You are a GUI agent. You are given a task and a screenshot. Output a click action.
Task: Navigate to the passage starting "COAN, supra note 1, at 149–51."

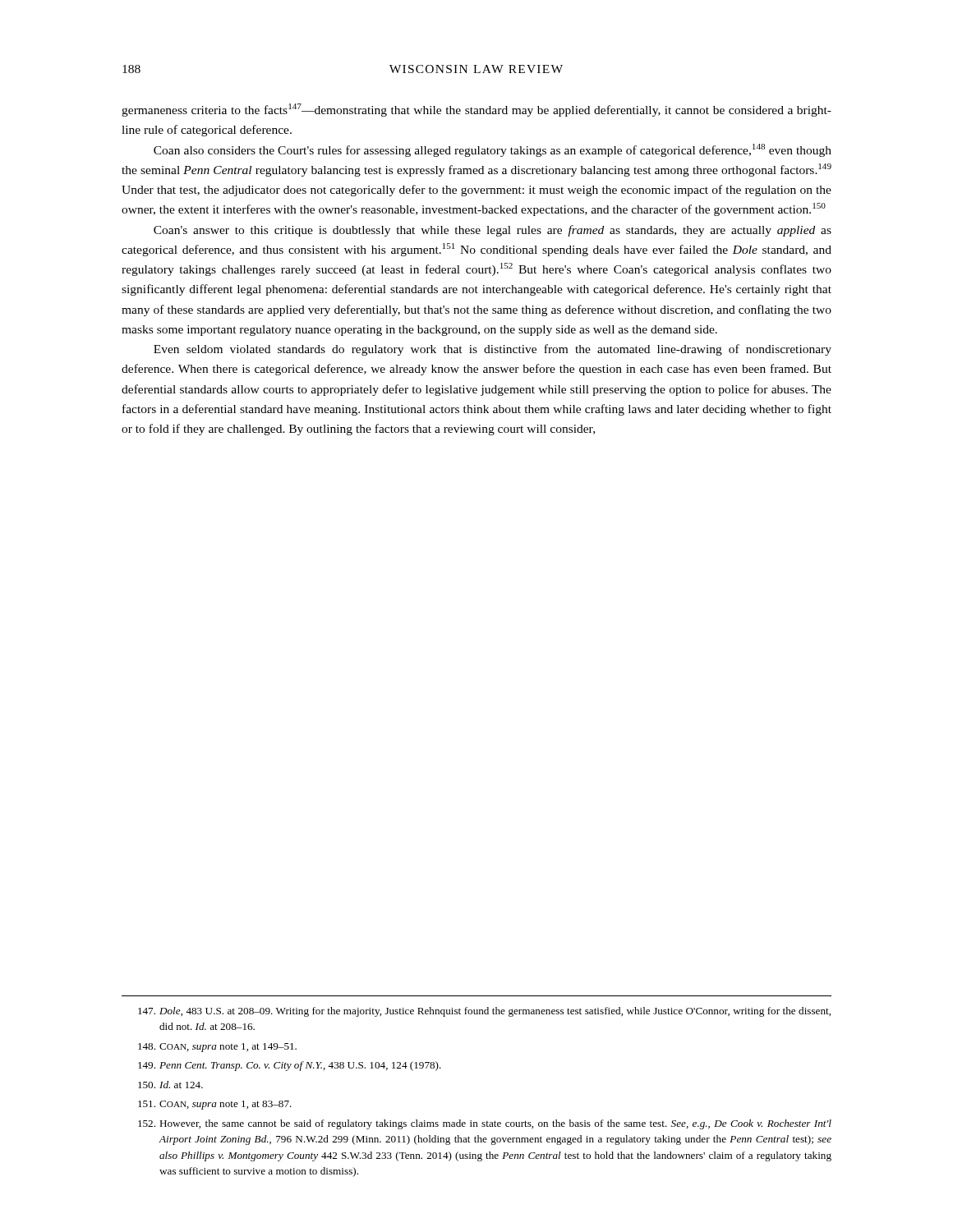coord(217,1048)
